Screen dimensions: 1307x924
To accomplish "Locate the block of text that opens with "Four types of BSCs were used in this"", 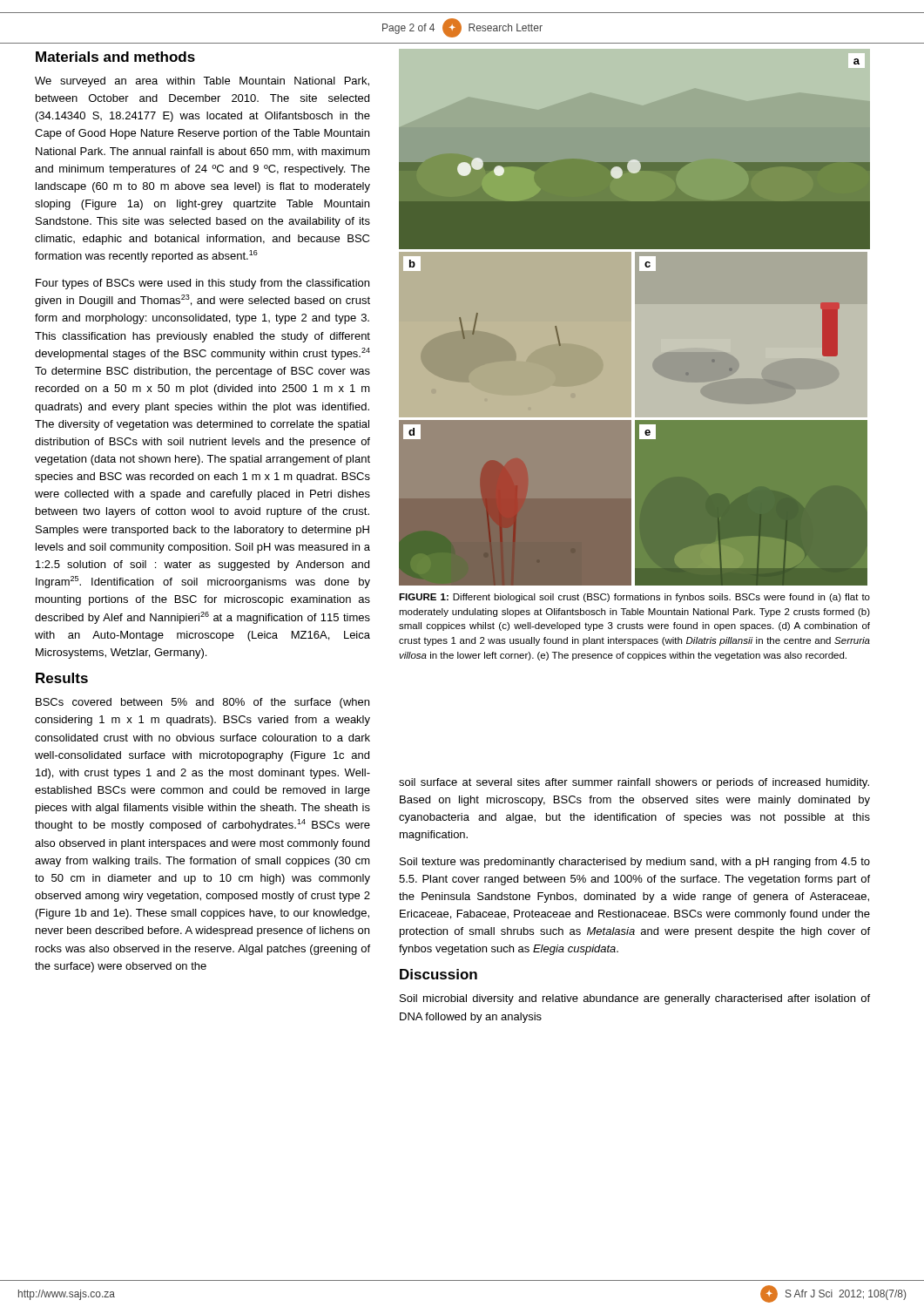I will (202, 467).
